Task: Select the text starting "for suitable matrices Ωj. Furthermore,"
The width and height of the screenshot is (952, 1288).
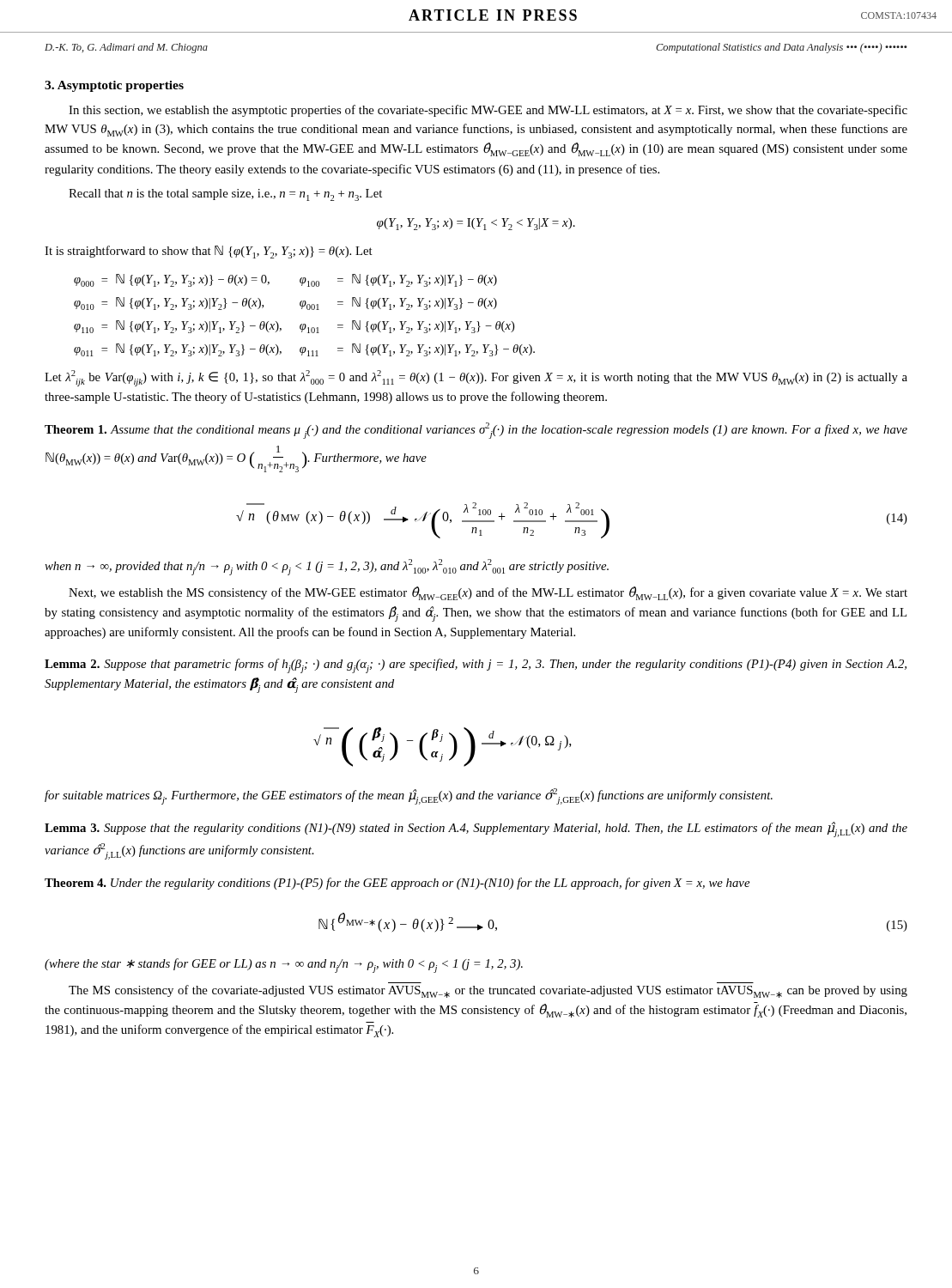Action: [476, 796]
